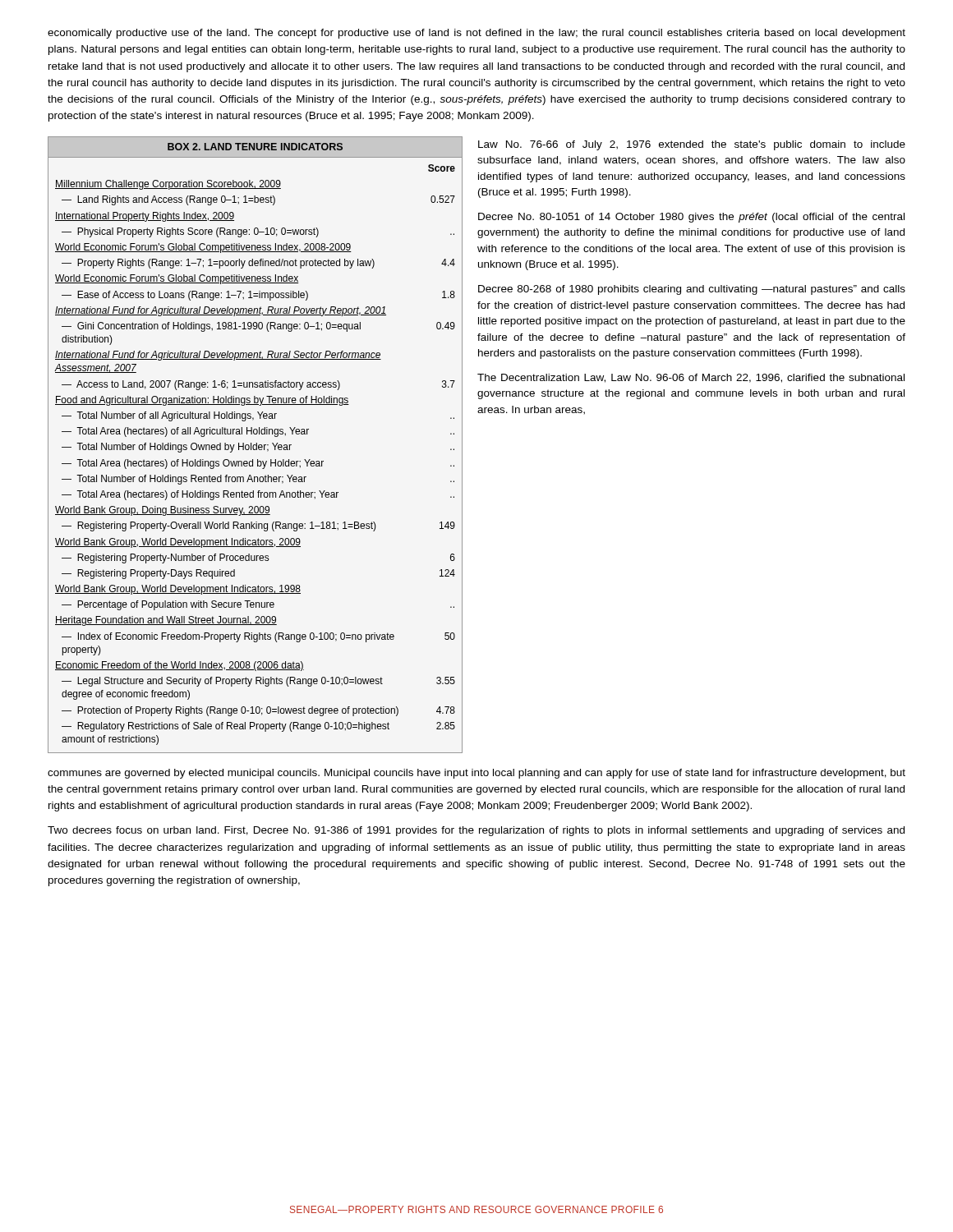Image resolution: width=953 pixels, height=1232 pixels.
Task: Click on the table containing "— Index of Economic Freedom-Property"
Action: click(255, 444)
